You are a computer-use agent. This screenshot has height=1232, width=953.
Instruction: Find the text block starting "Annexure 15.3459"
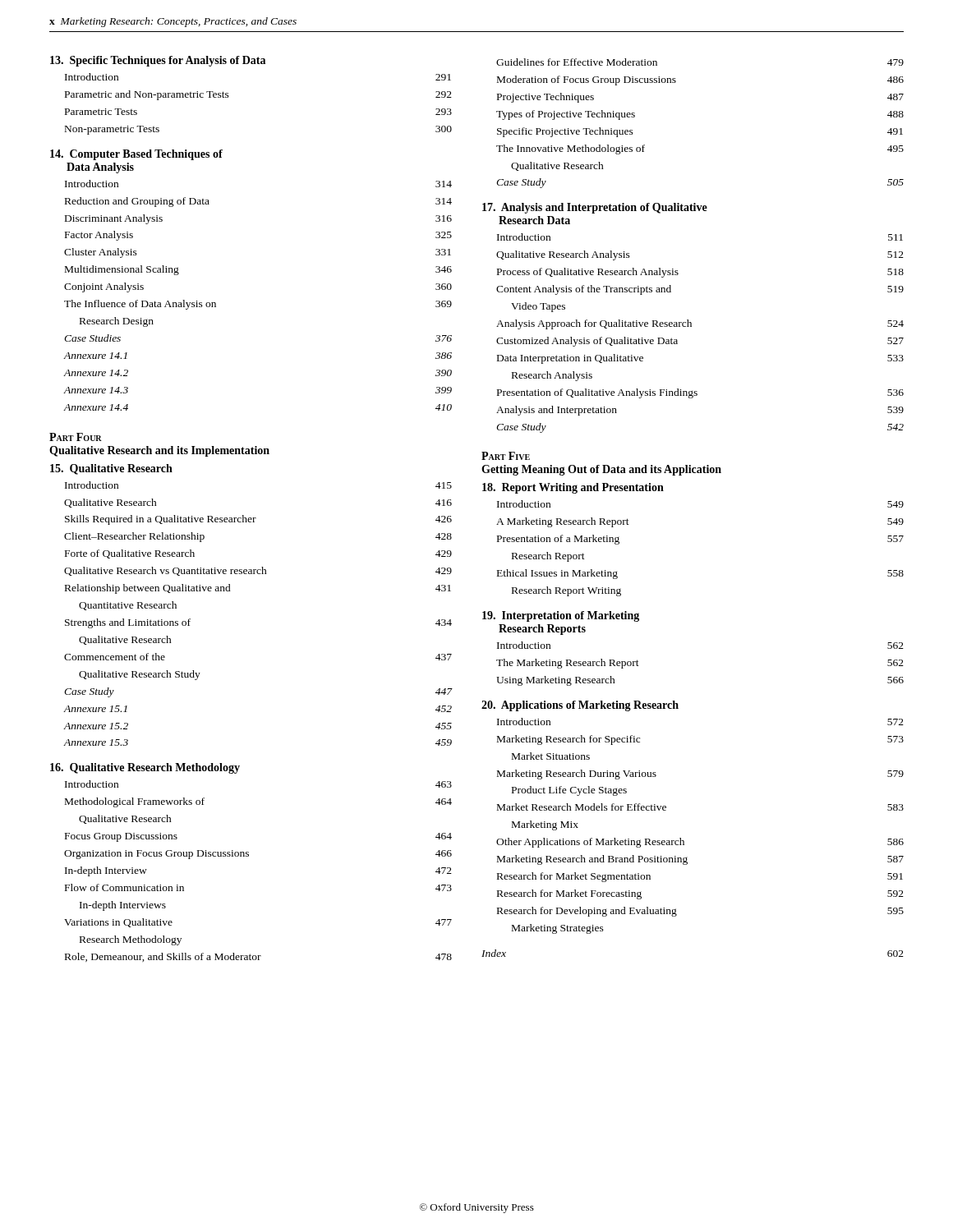(89, 742)
